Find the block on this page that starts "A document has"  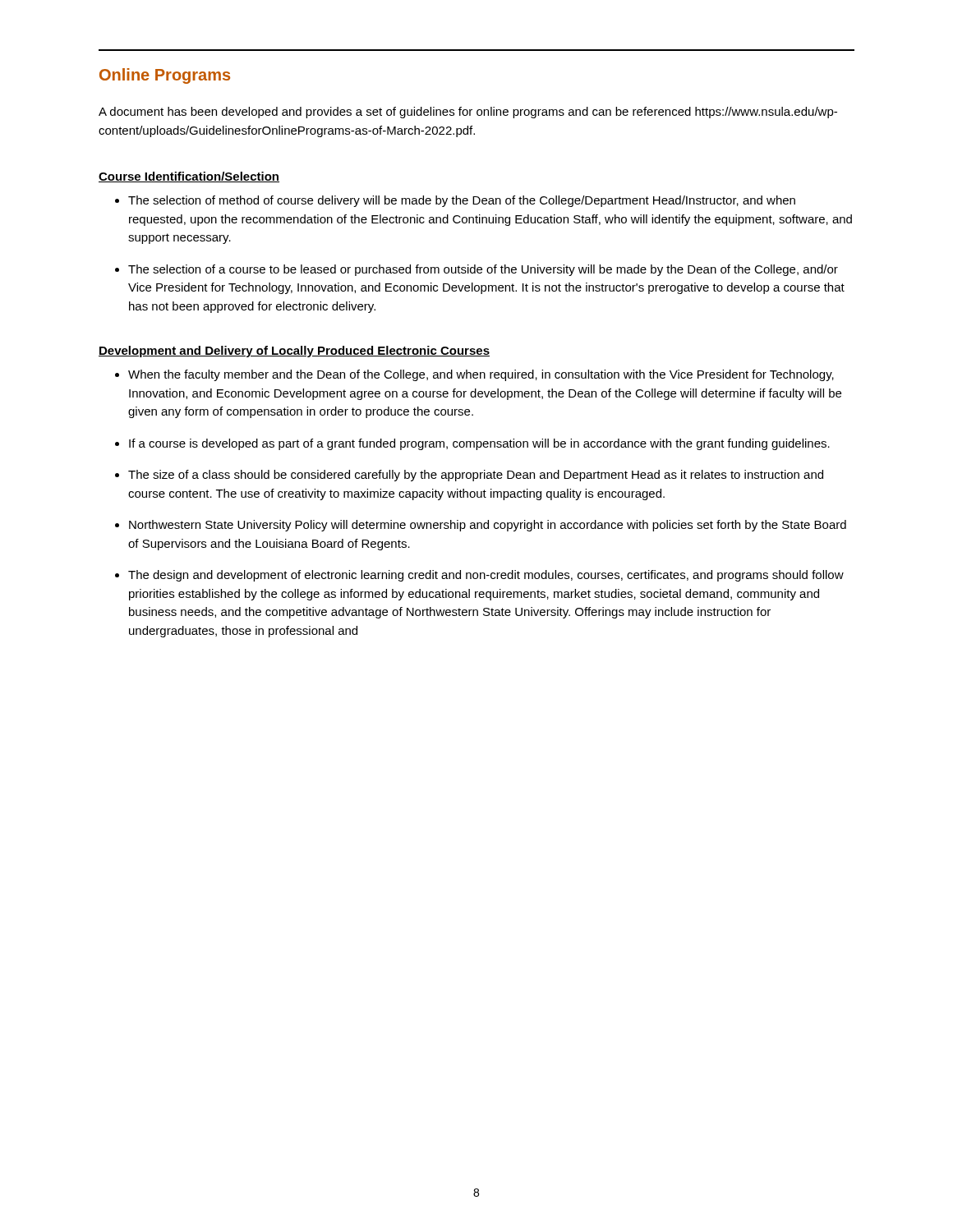point(476,121)
